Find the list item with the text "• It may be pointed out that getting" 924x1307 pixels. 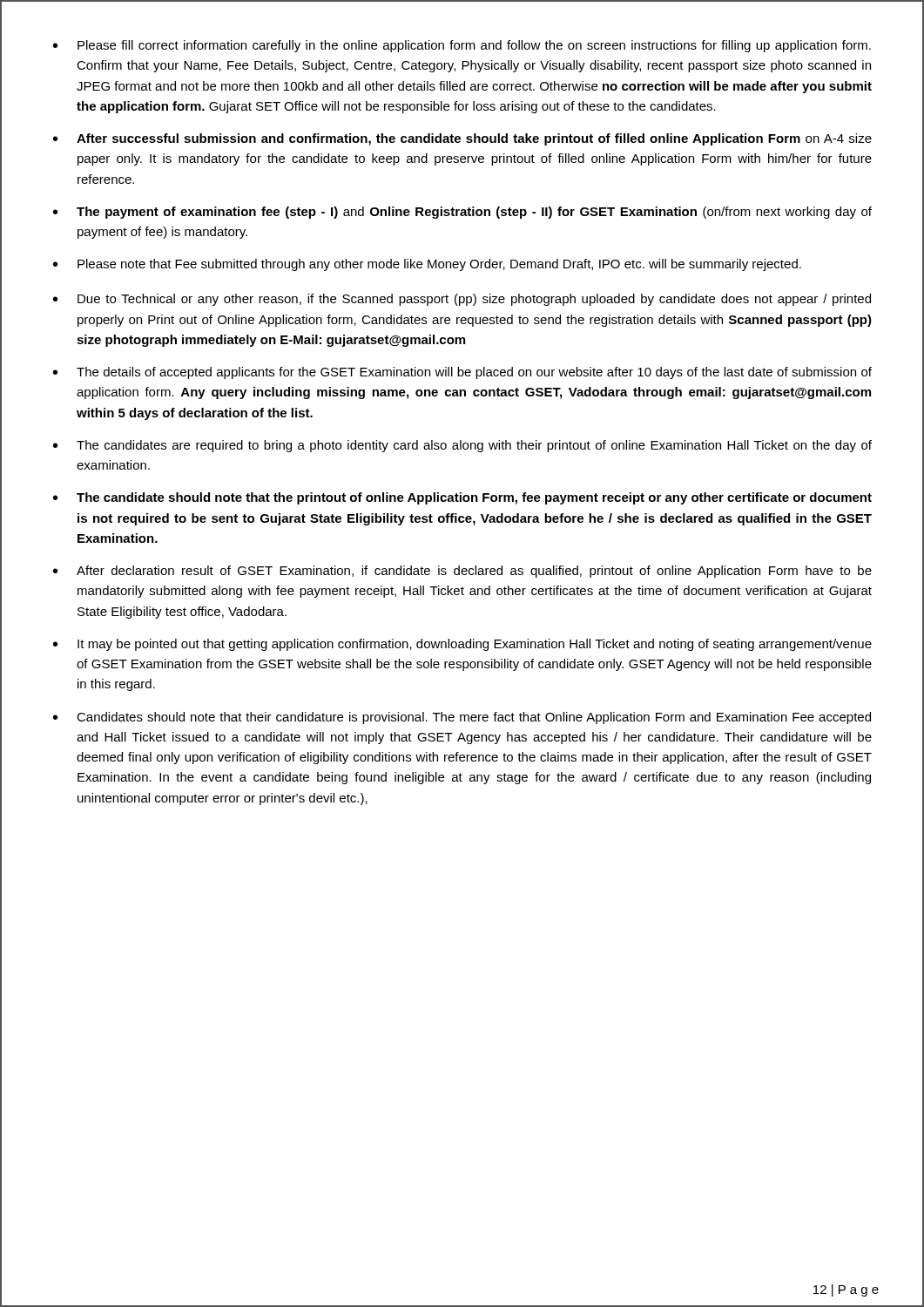click(x=462, y=664)
